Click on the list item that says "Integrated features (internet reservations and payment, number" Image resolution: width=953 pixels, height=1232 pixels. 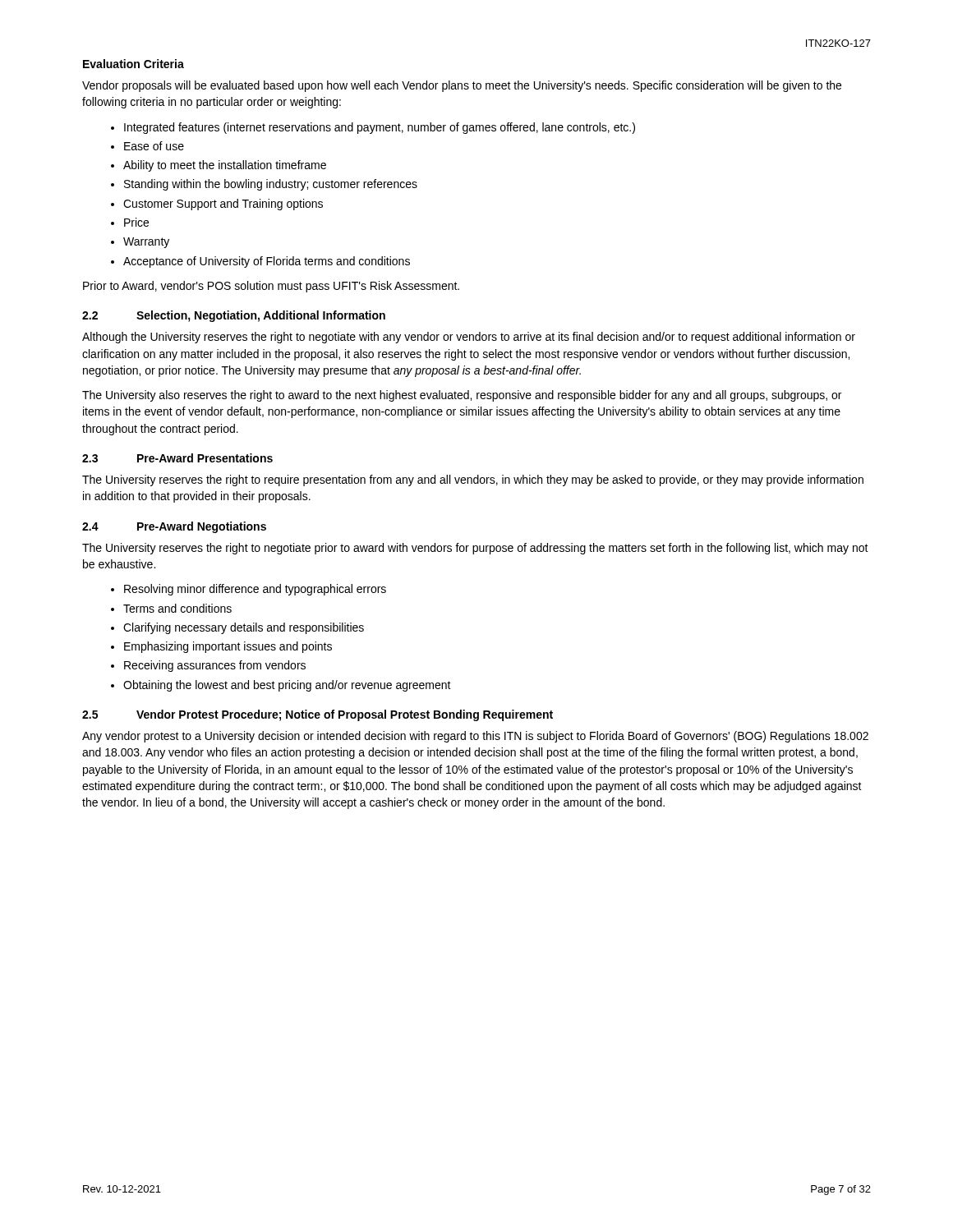point(497,127)
